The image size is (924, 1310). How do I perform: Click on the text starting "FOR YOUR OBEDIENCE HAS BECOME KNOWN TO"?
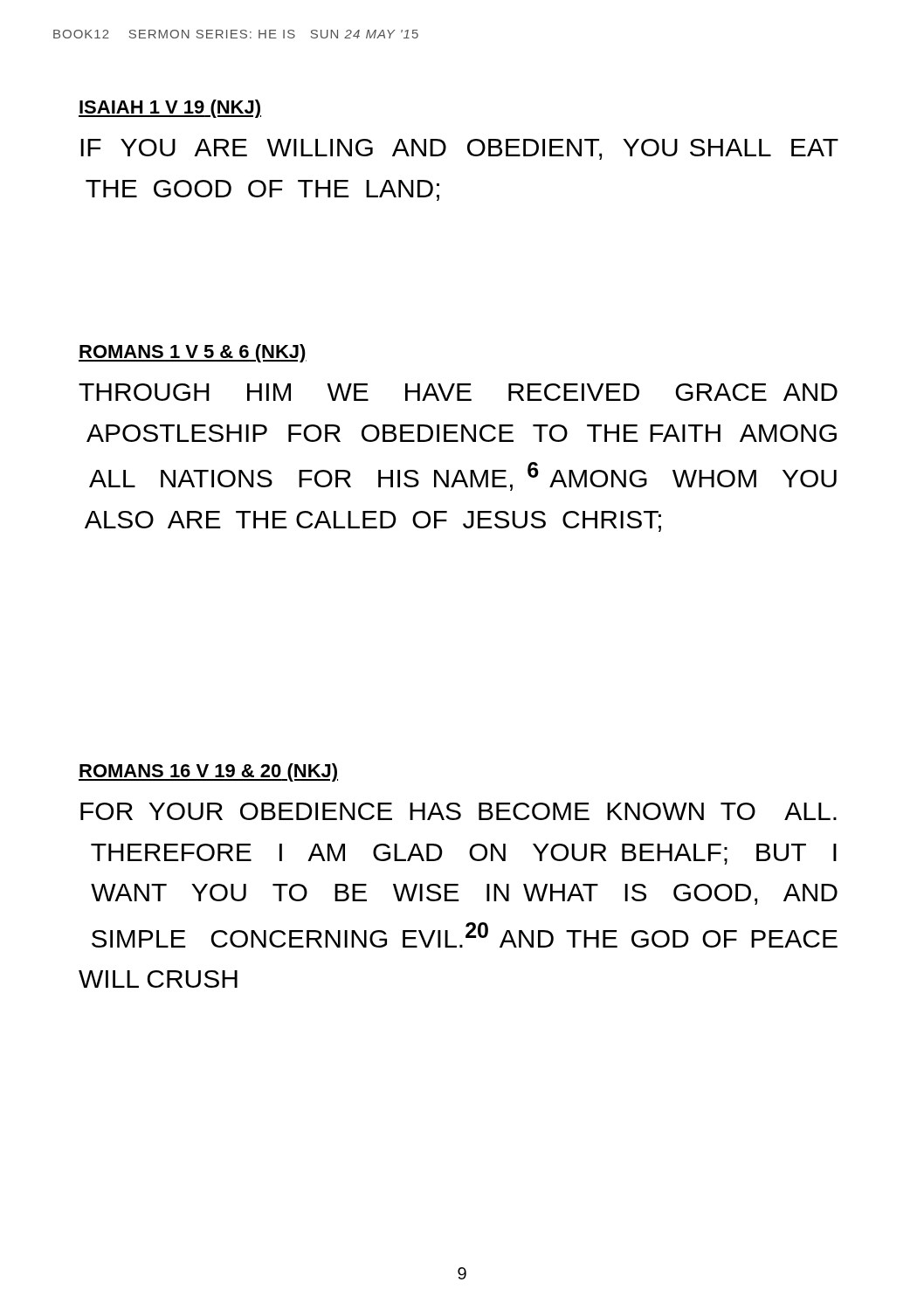(459, 895)
